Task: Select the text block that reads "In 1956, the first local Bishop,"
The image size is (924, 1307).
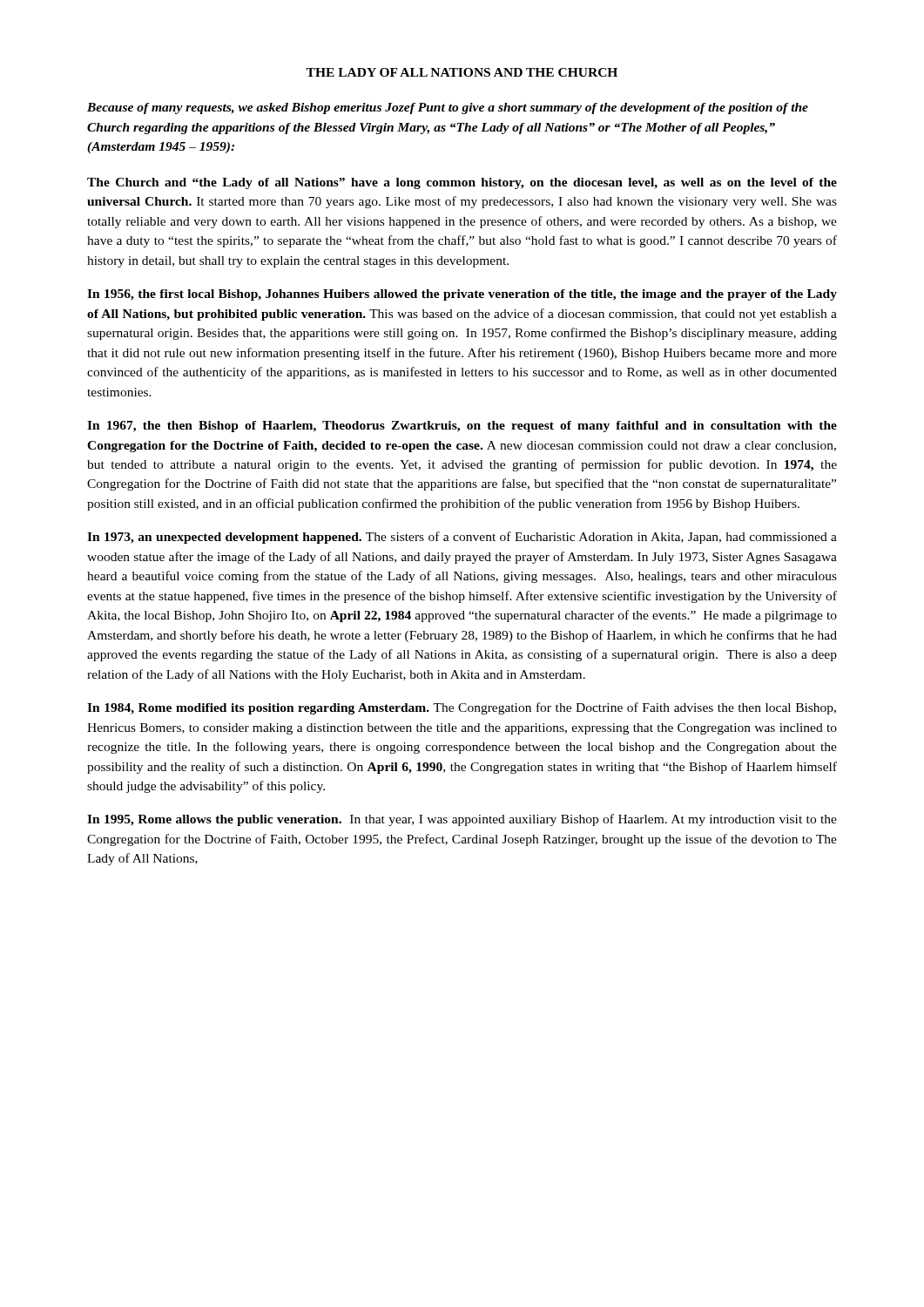Action: 462,342
